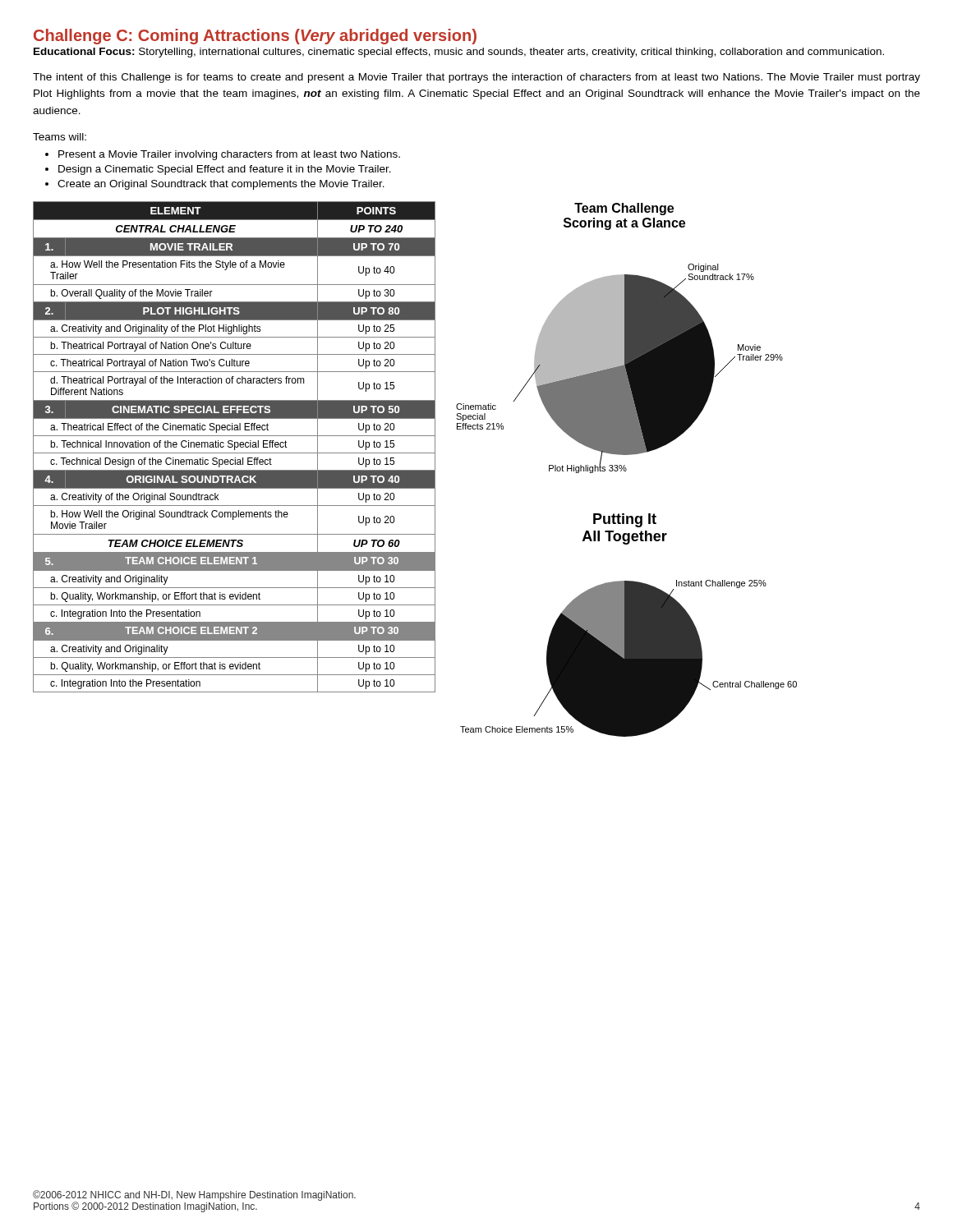The width and height of the screenshot is (953, 1232).
Task: Select the text block starting "Challenge C: Coming"
Action: coord(255,35)
